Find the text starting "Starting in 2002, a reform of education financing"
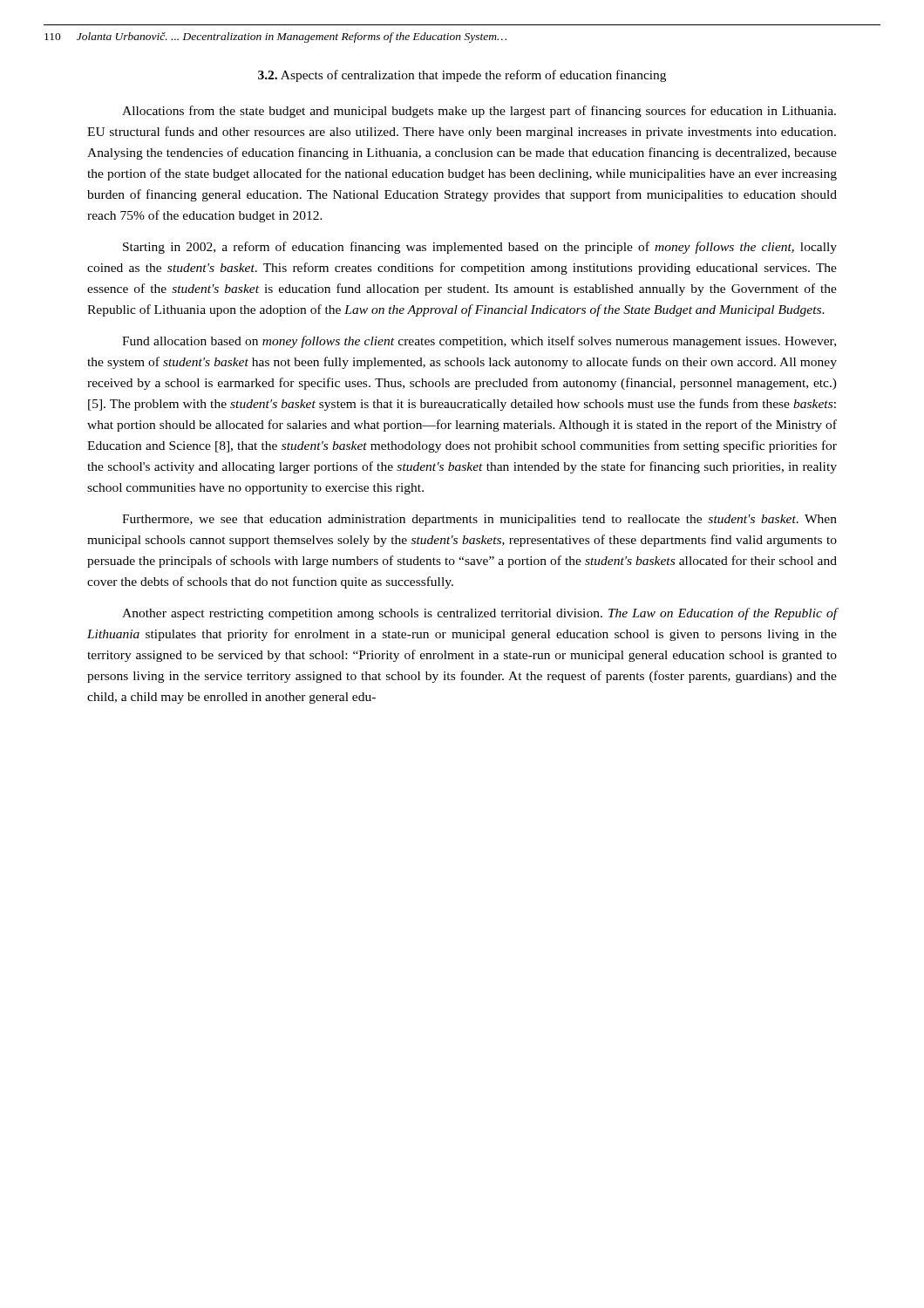Image resolution: width=924 pixels, height=1308 pixels. (462, 278)
